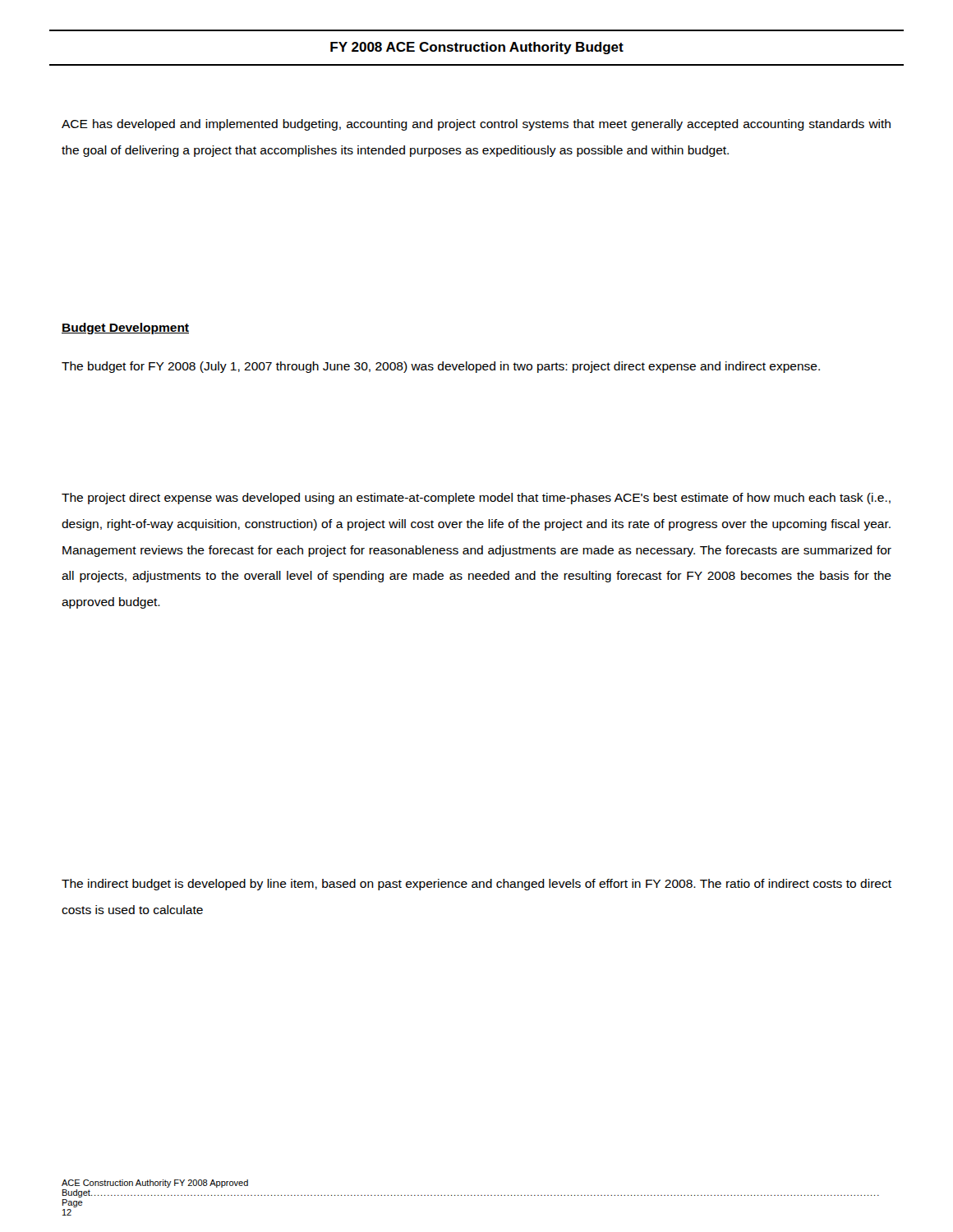
Task: Select the text block that reads "The budget for FY 2008 (July 1,"
Action: pos(441,366)
